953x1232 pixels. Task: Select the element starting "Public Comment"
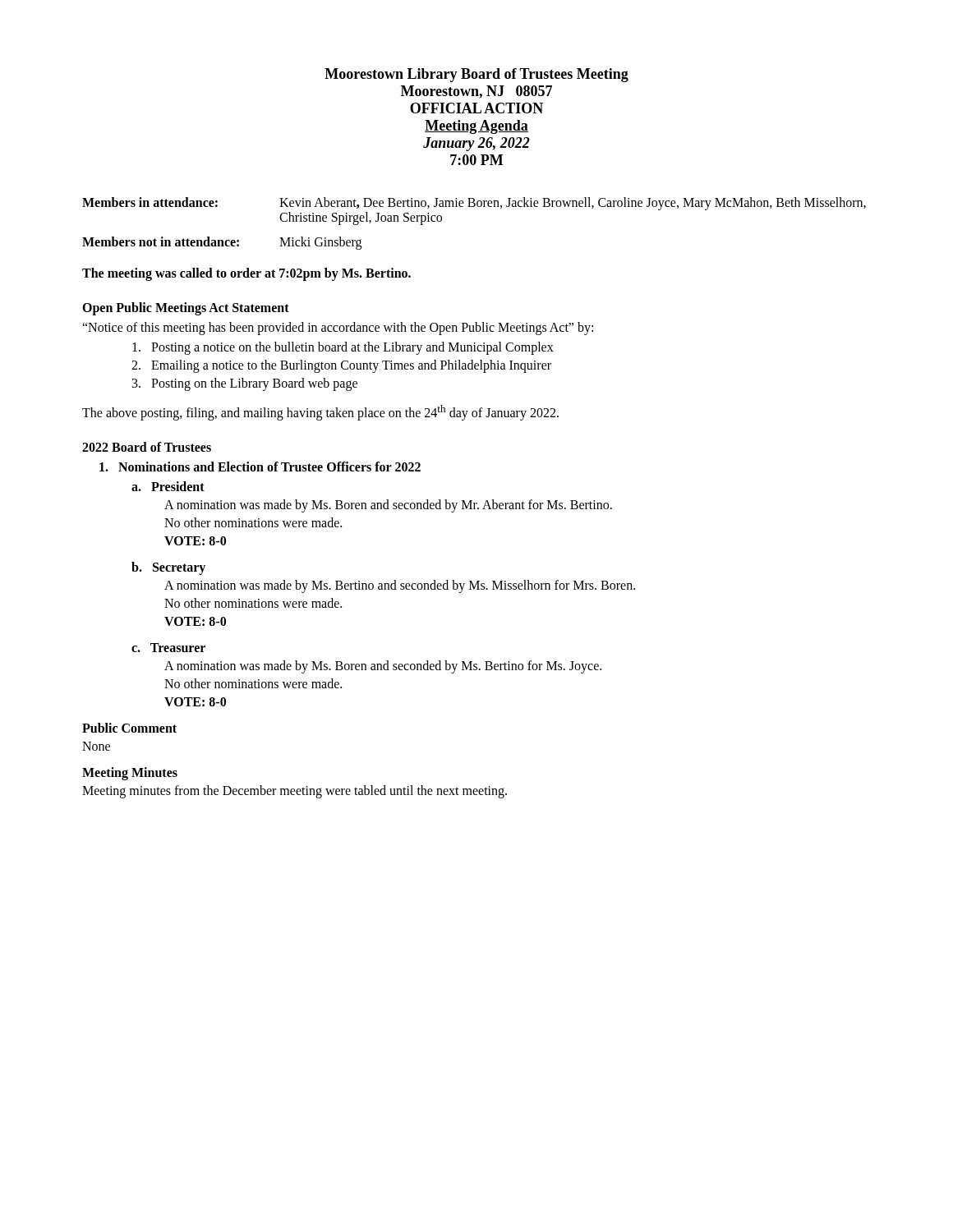129,728
